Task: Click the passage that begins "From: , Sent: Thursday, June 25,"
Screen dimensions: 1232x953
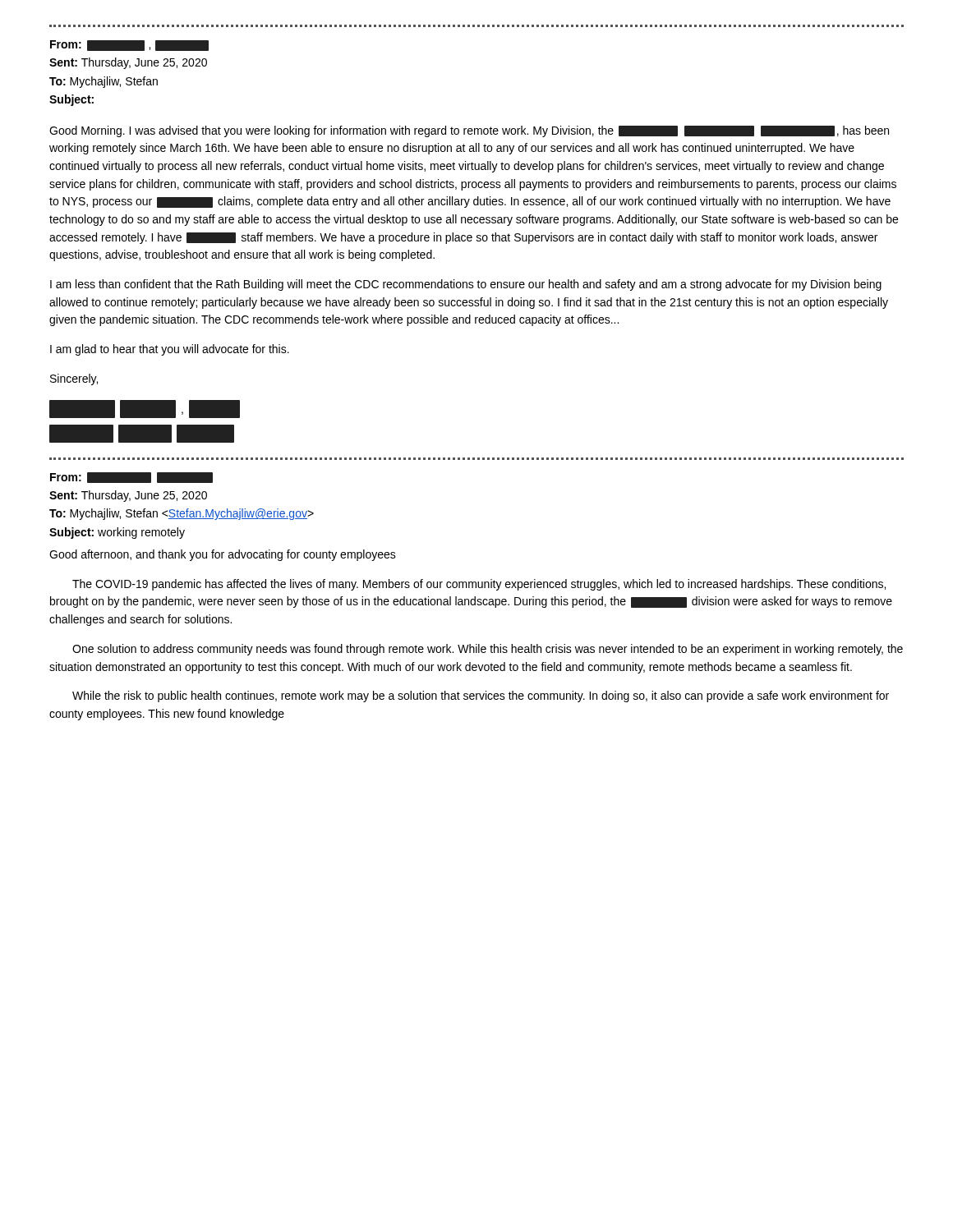Action: pos(129,46)
